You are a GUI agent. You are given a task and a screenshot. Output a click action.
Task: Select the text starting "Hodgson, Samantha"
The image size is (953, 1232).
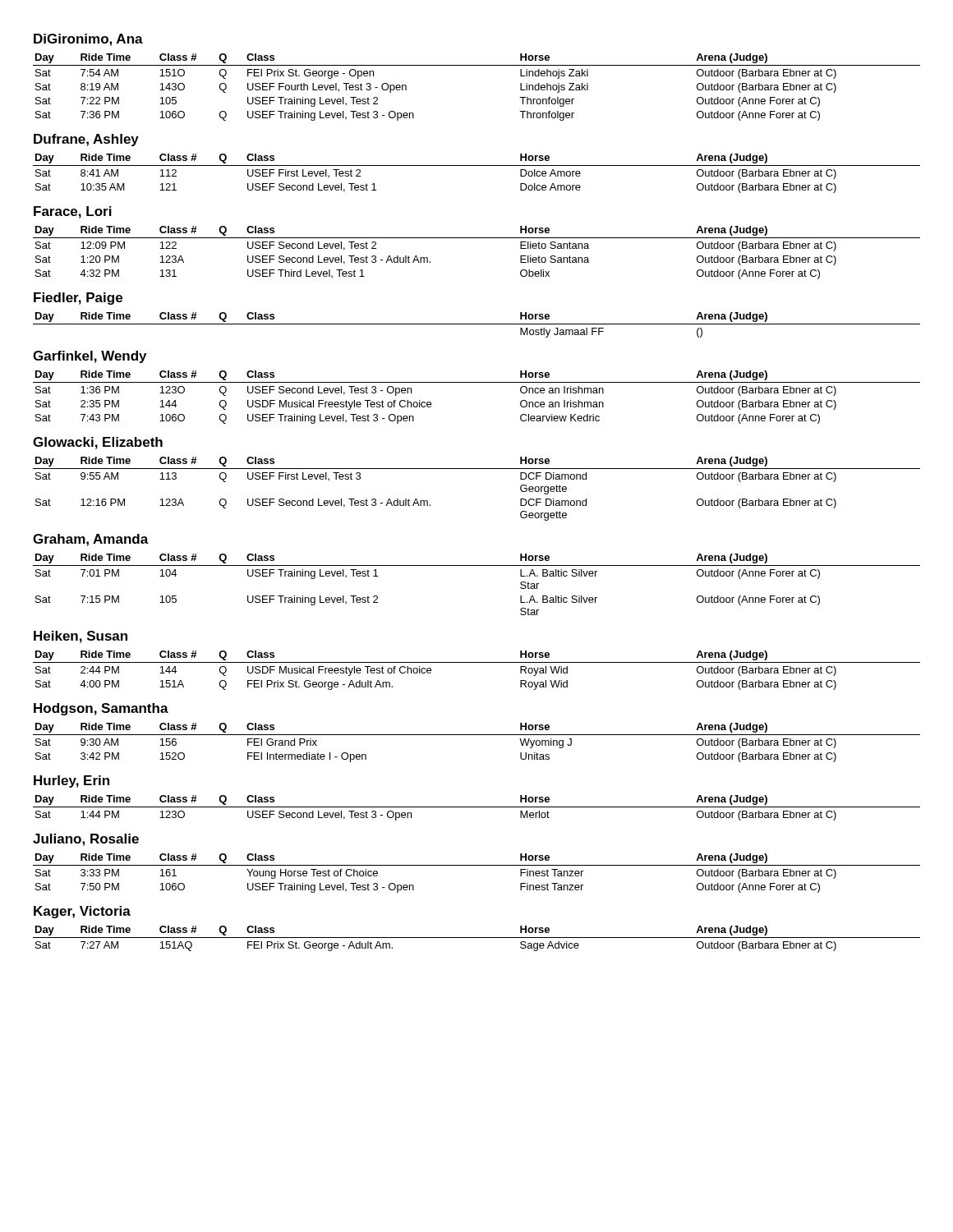pyautogui.click(x=100, y=708)
